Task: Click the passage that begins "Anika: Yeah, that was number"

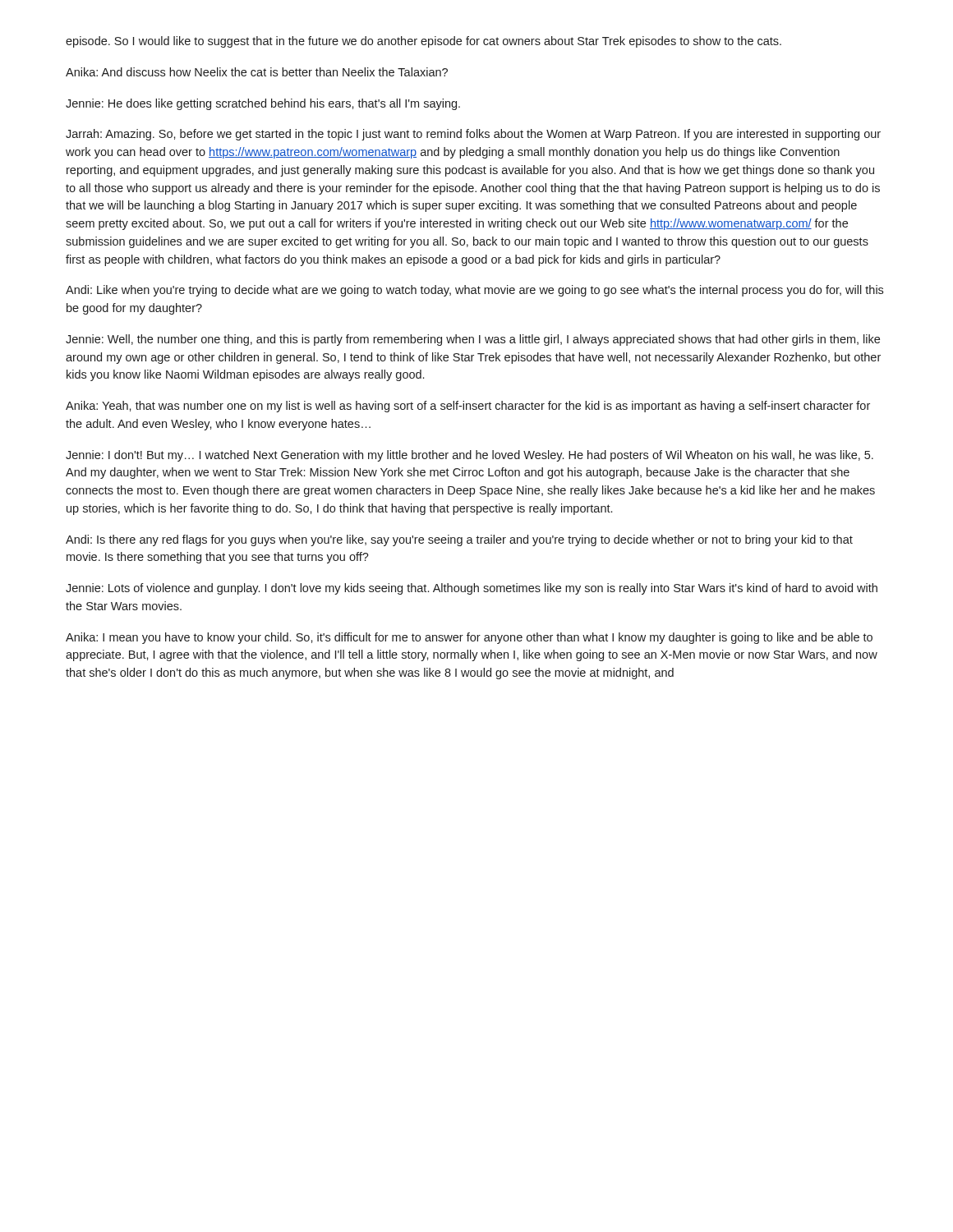Action: (468, 415)
